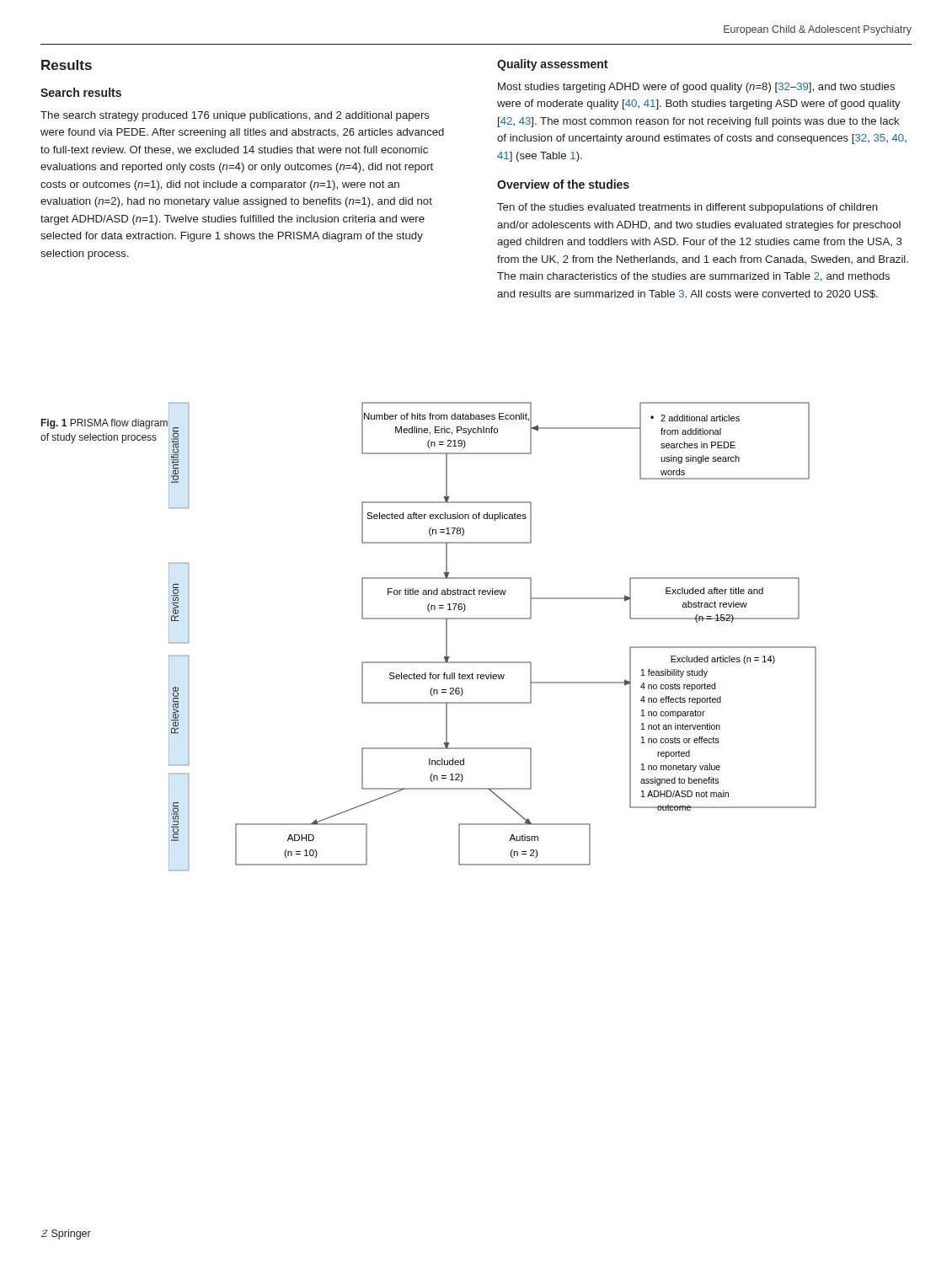Find the text block starting "Search results"
This screenshot has height=1264, width=952.
(x=81, y=93)
